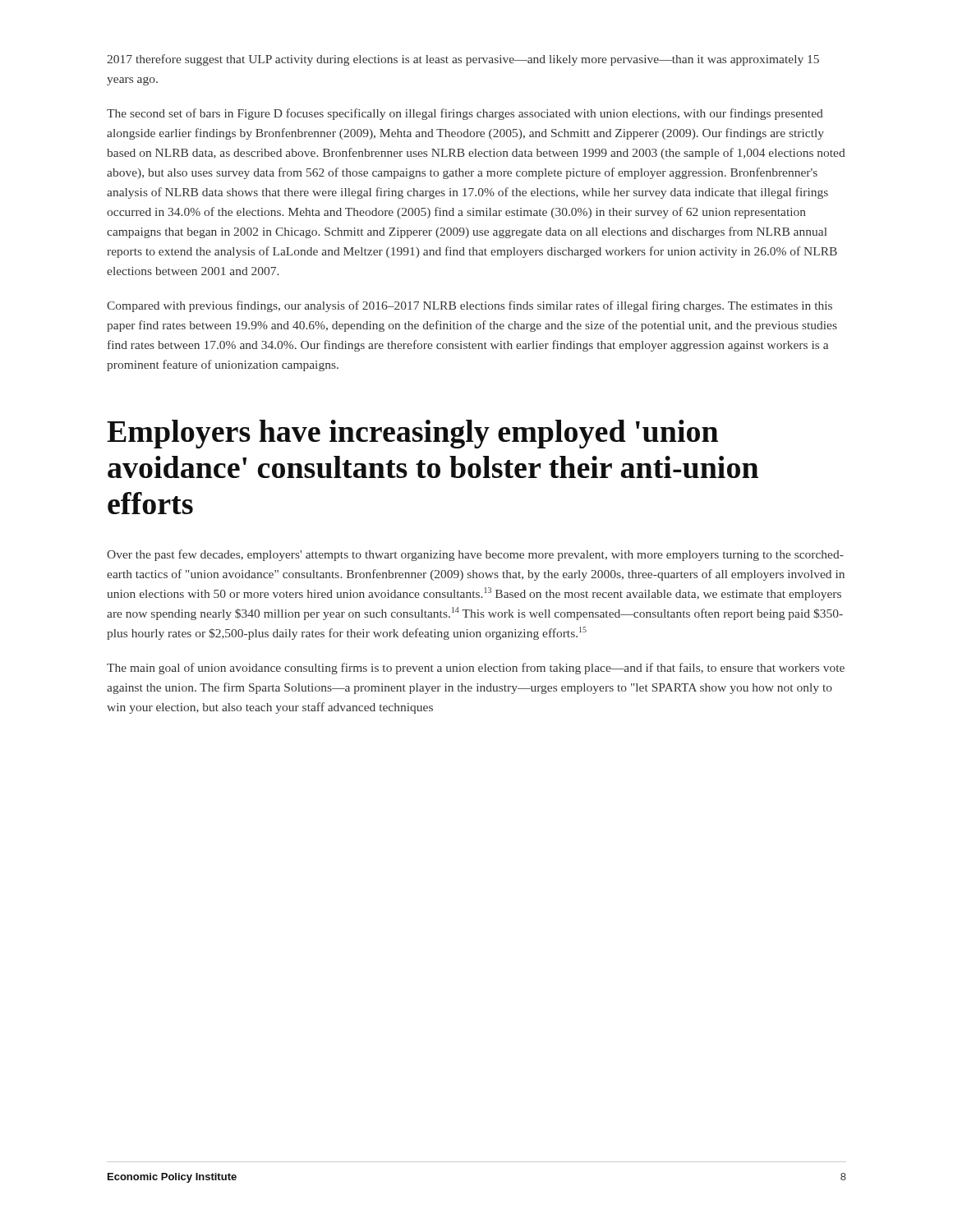Point to the block beginning "2017 therefore suggest"
This screenshot has height=1232, width=953.
click(463, 69)
